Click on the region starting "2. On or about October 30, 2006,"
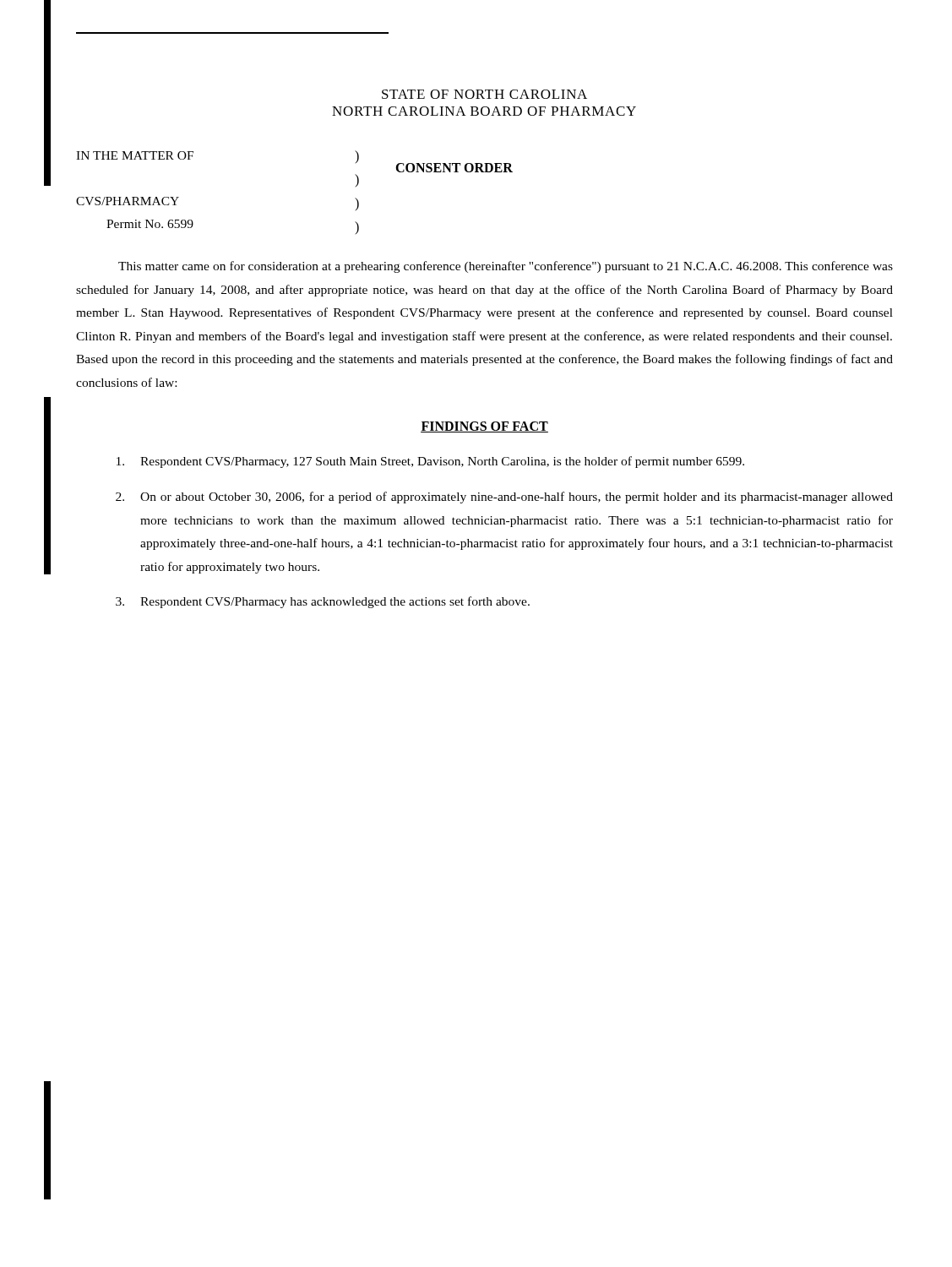The width and height of the screenshot is (952, 1267). point(484,531)
